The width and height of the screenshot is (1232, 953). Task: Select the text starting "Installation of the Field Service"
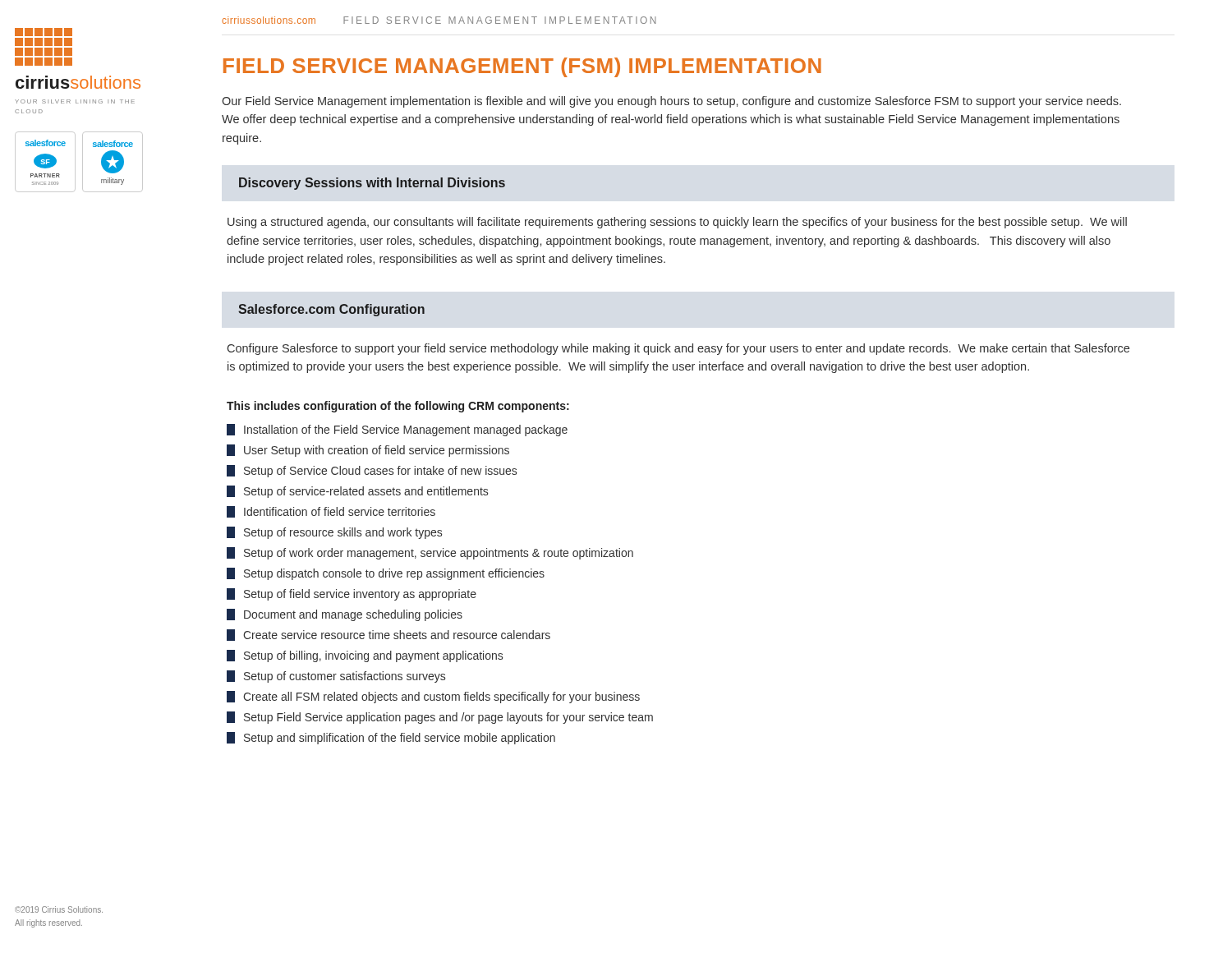click(x=397, y=430)
